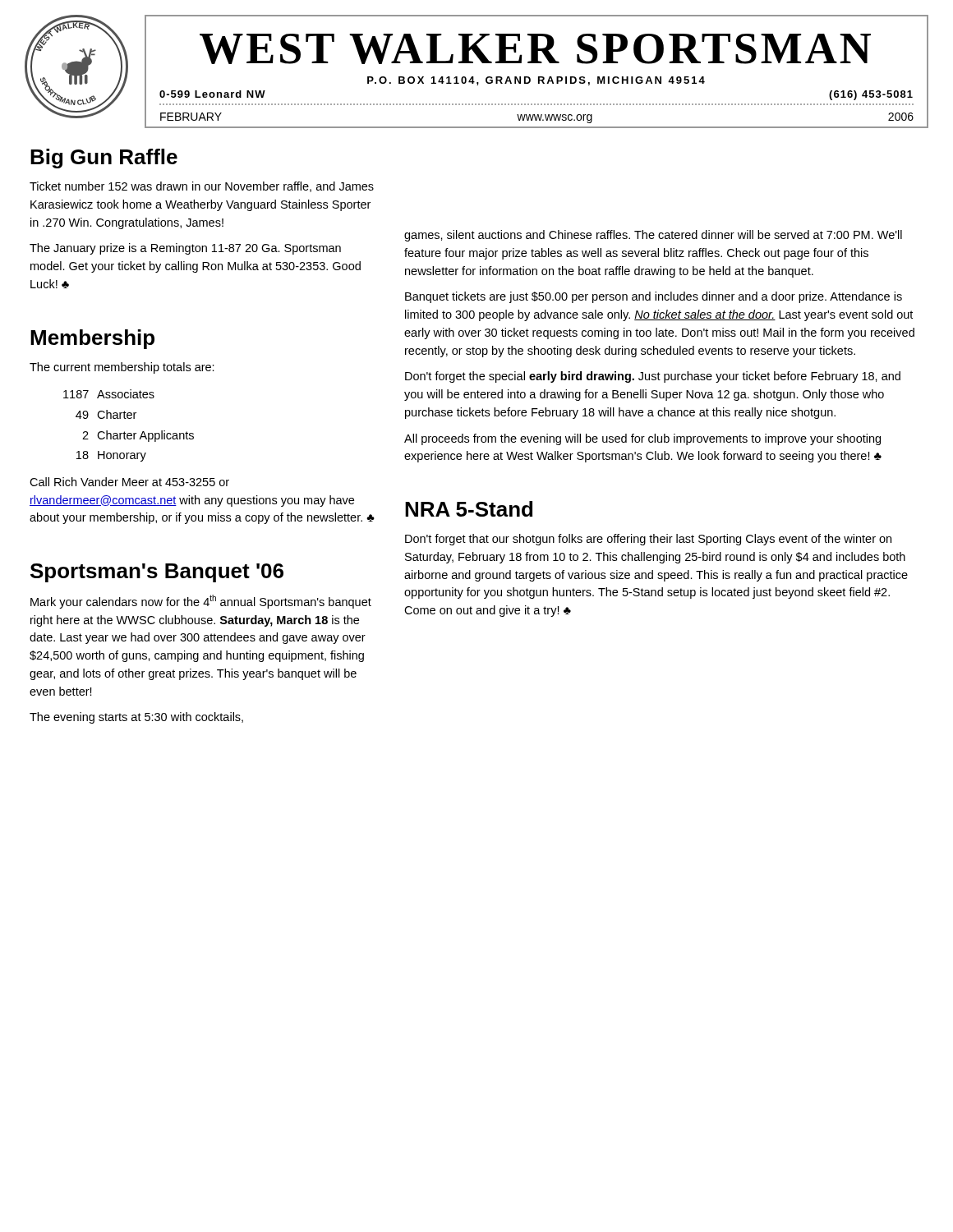
Task: Locate the block starting "Call Rich Vander Meer"
Action: (x=202, y=500)
